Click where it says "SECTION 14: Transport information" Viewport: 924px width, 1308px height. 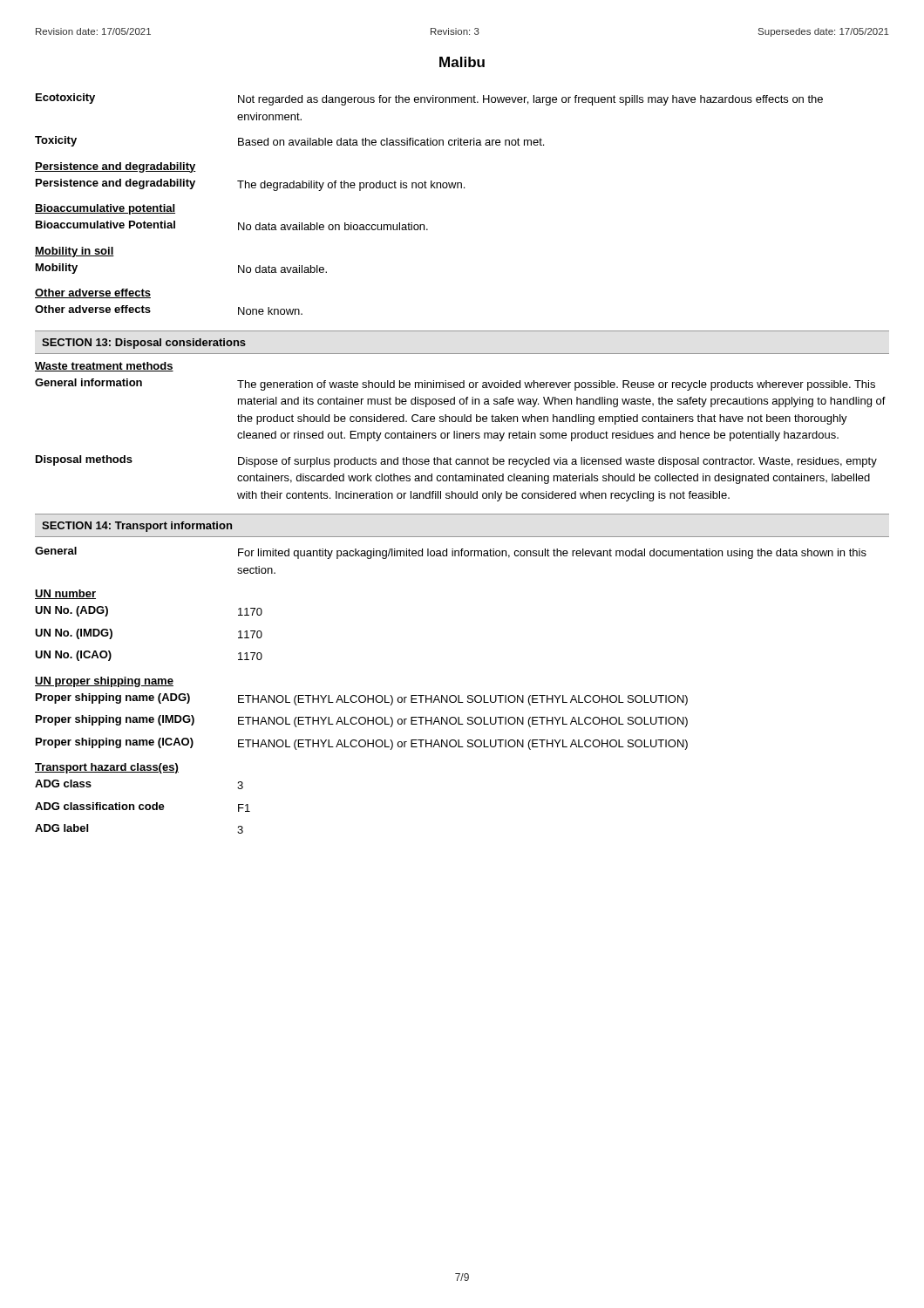pos(137,525)
